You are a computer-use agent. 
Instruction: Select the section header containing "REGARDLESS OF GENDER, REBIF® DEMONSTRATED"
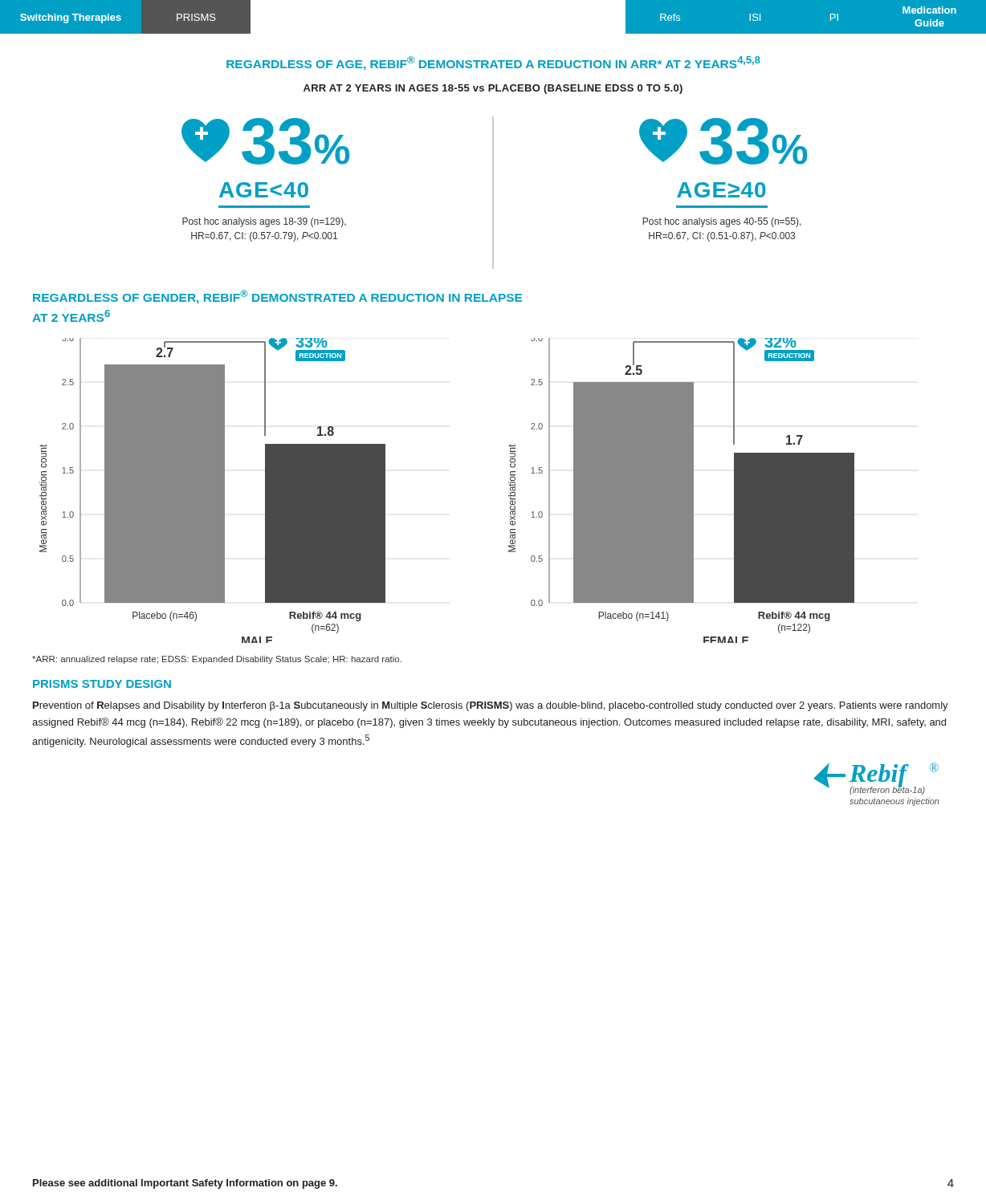pos(277,306)
